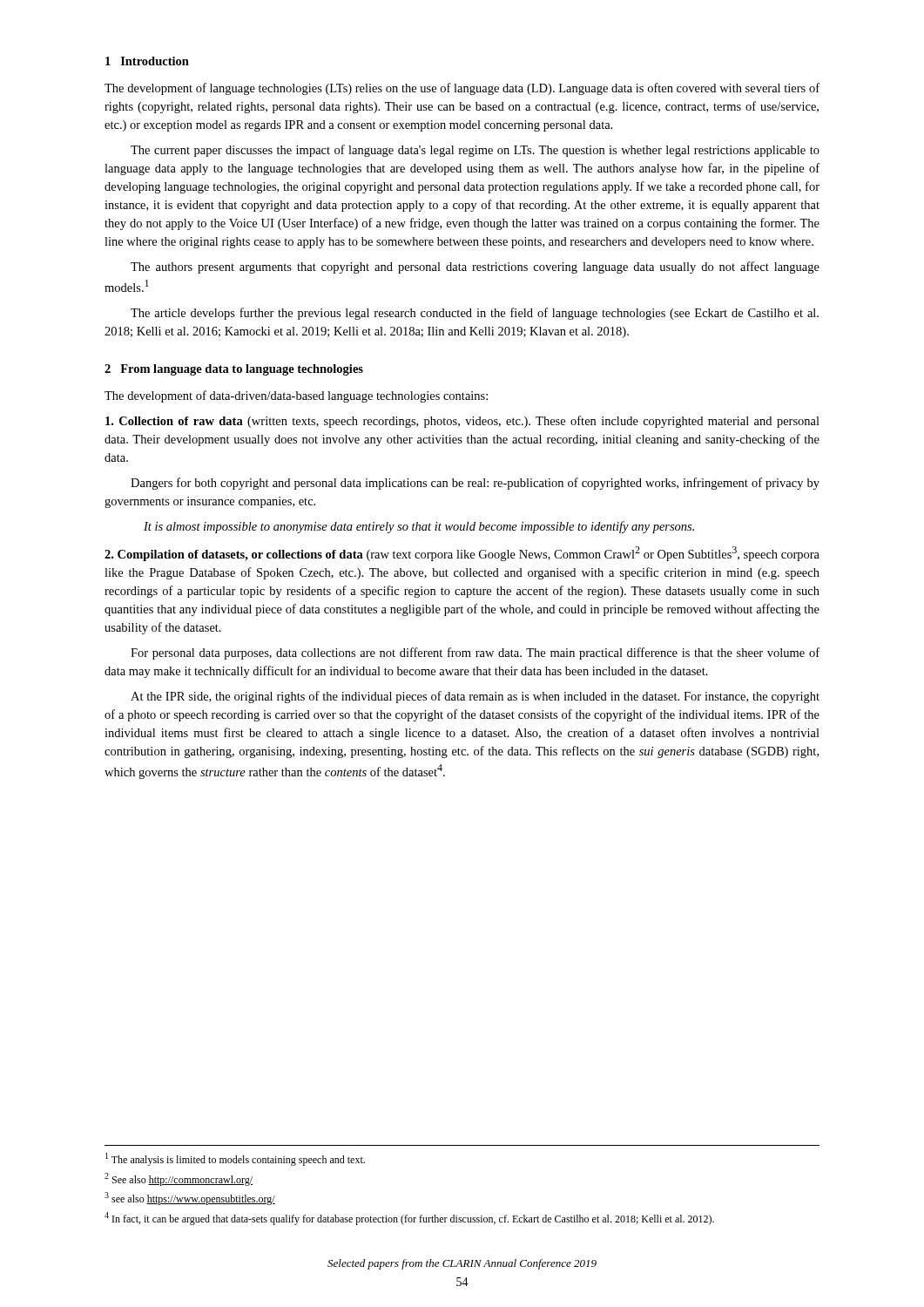Find "1 Introduction" on this page
The width and height of the screenshot is (924, 1307).
click(147, 61)
